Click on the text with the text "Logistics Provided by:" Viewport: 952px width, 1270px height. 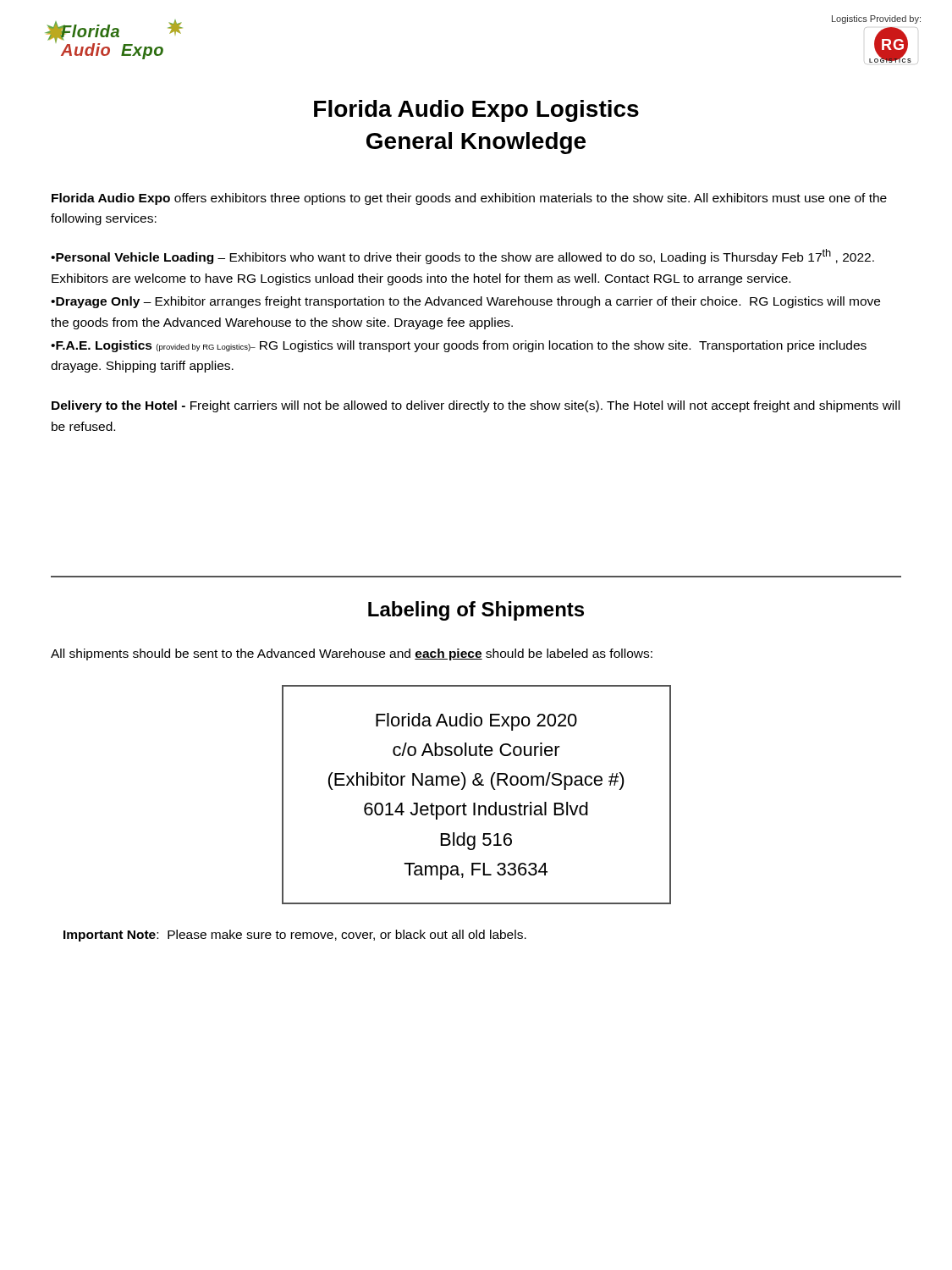tap(876, 19)
